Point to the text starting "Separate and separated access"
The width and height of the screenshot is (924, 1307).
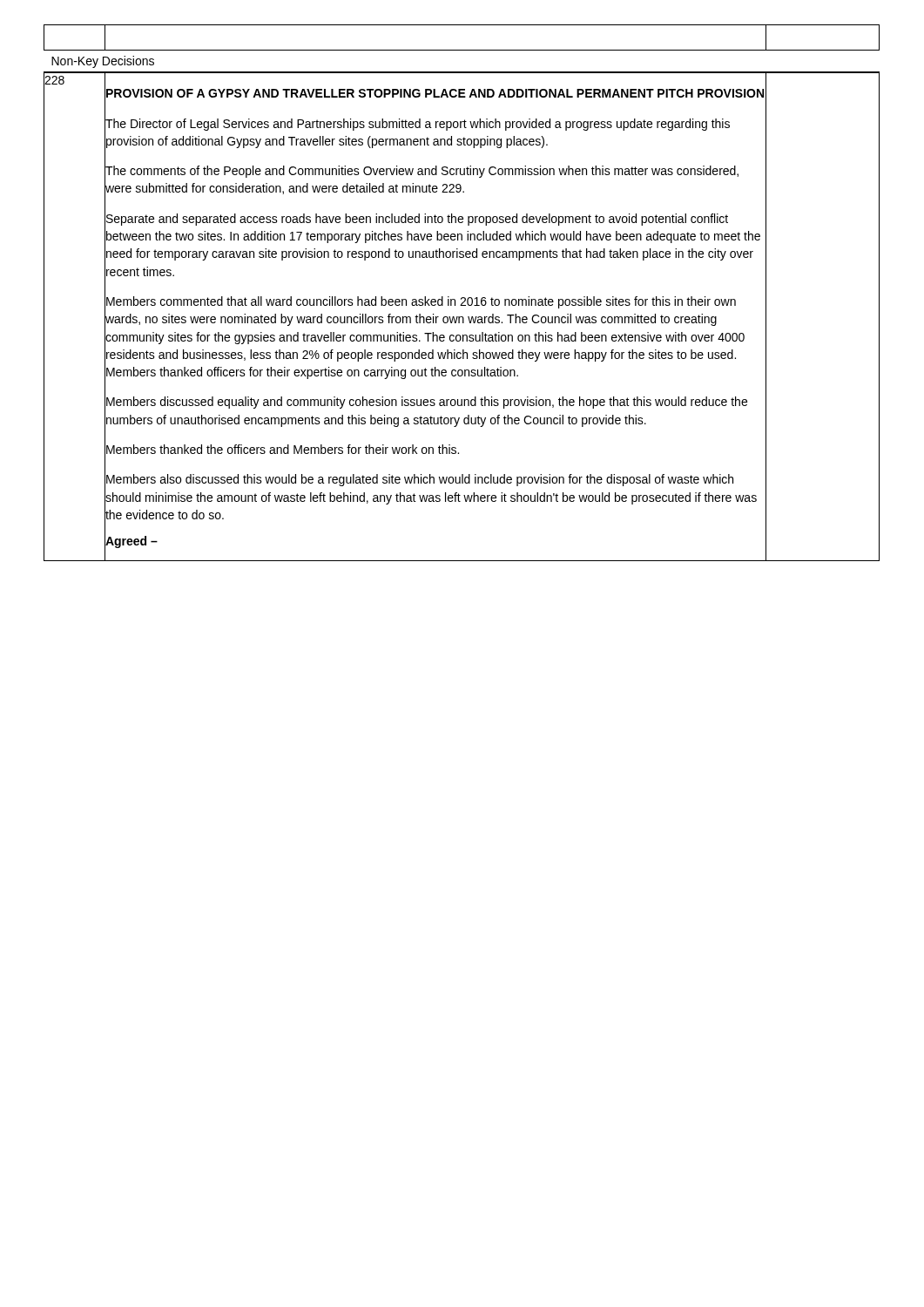435,245
